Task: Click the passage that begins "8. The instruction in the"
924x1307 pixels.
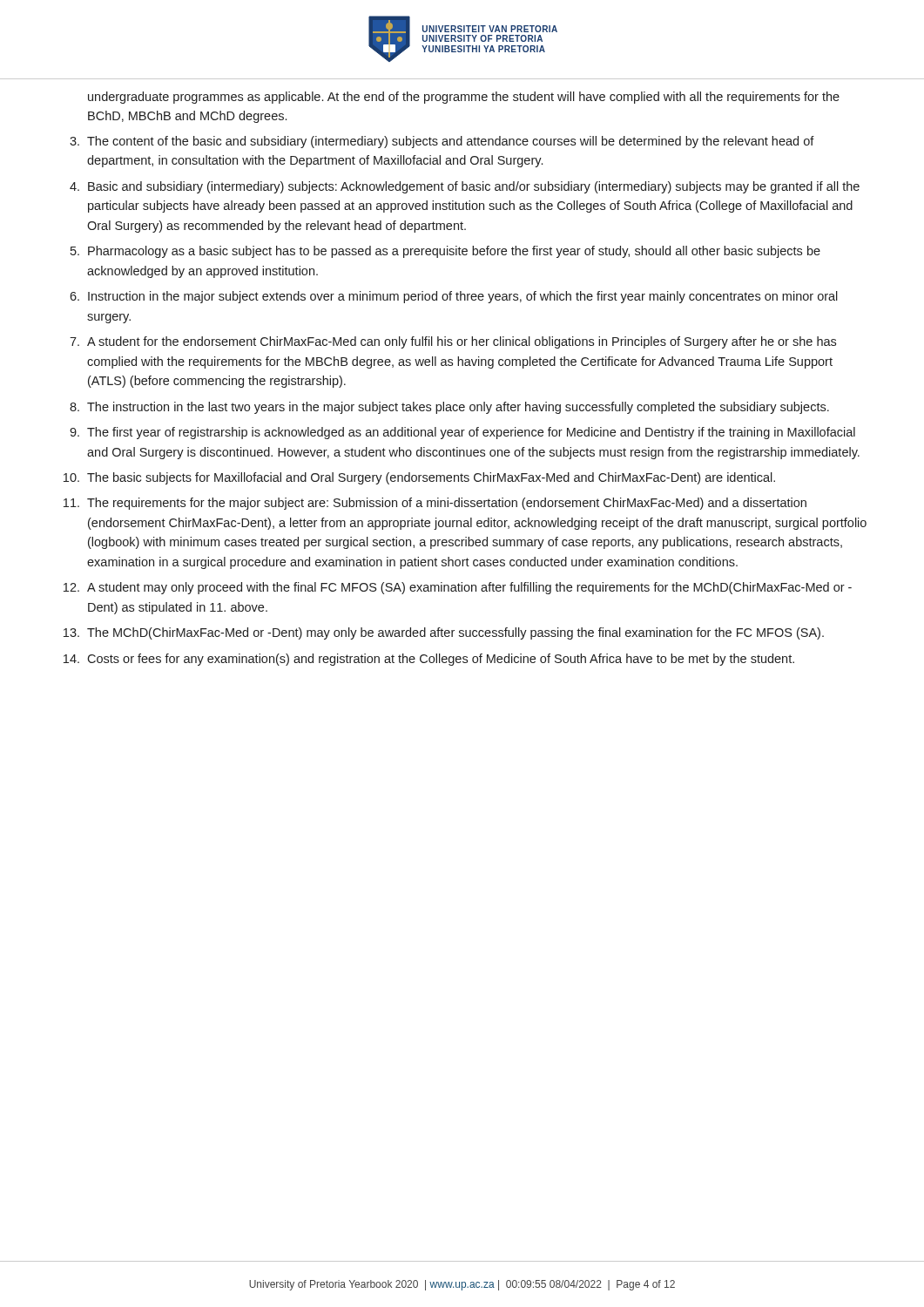Action: (x=462, y=407)
